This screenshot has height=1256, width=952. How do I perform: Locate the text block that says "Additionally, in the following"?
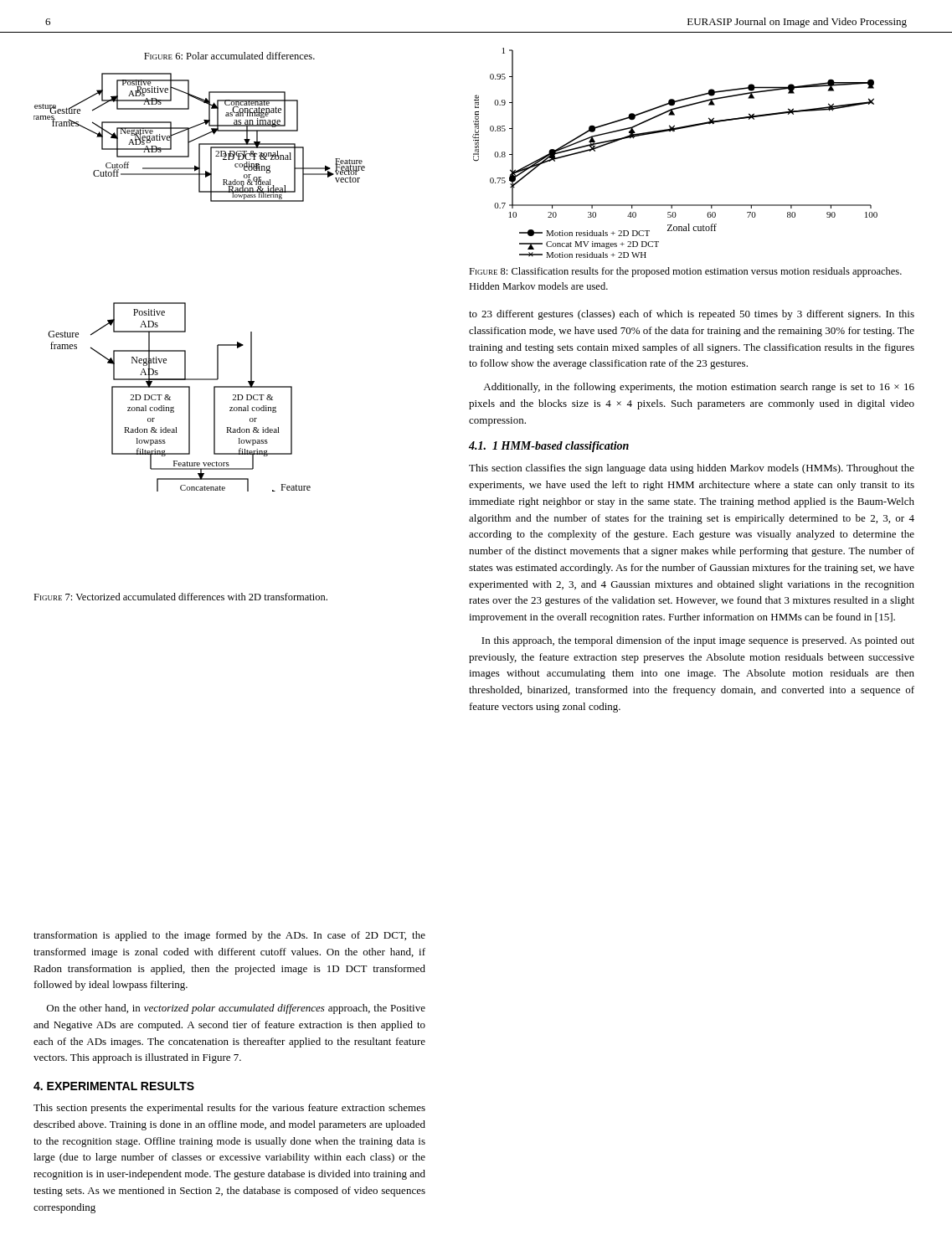tap(692, 403)
